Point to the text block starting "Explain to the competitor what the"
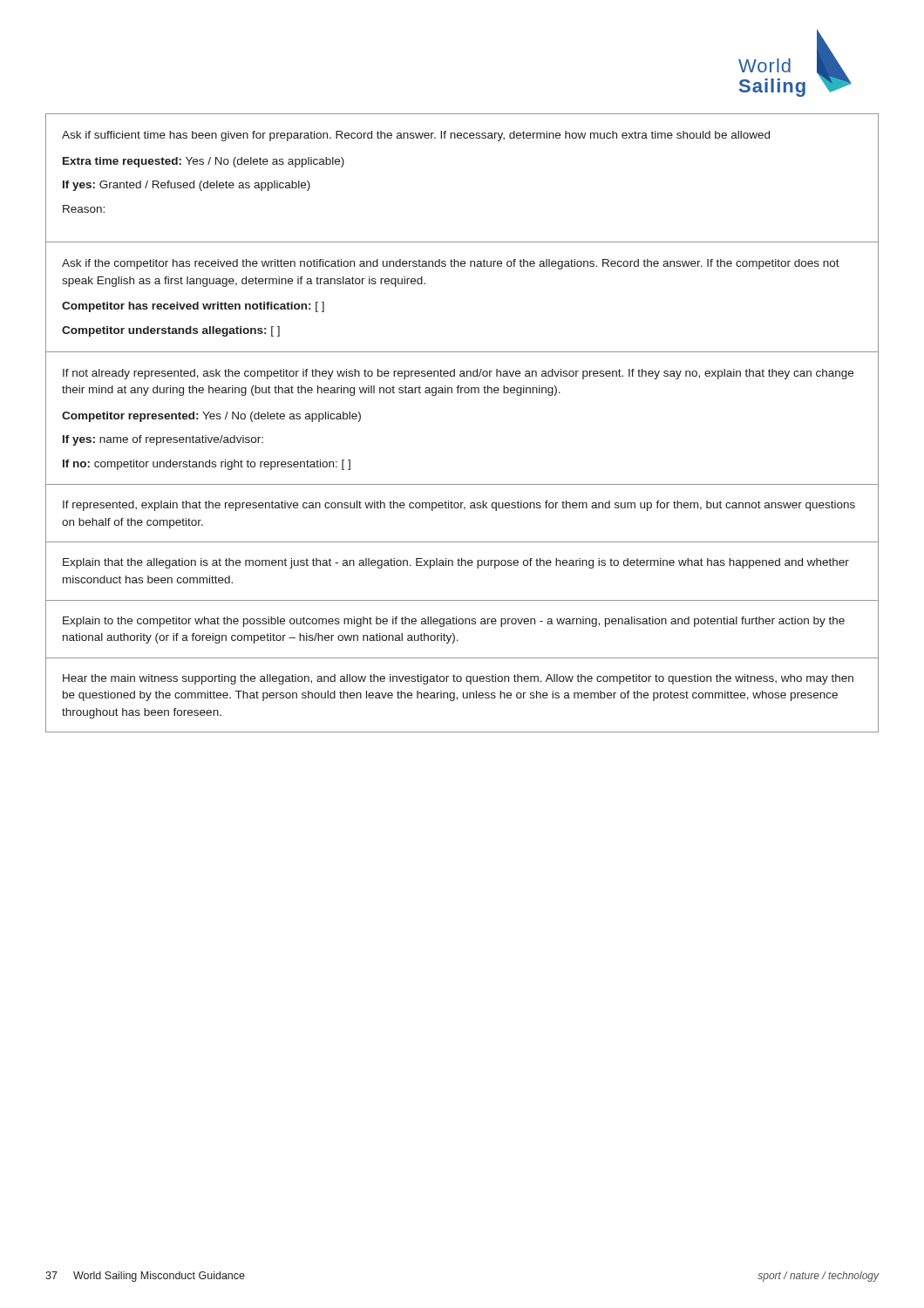 pyautogui.click(x=462, y=629)
